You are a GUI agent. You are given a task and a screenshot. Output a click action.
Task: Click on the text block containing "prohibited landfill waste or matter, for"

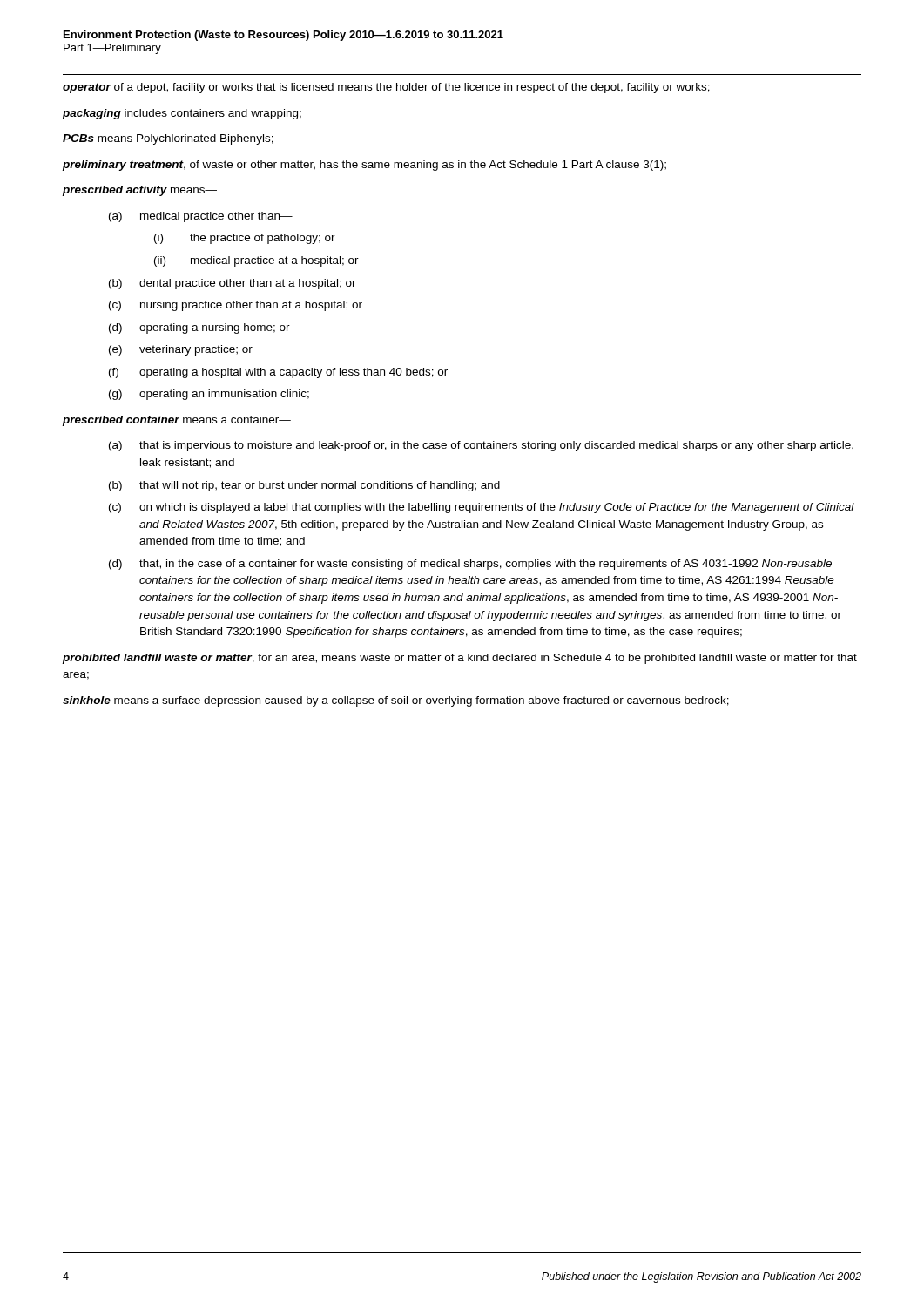460,666
